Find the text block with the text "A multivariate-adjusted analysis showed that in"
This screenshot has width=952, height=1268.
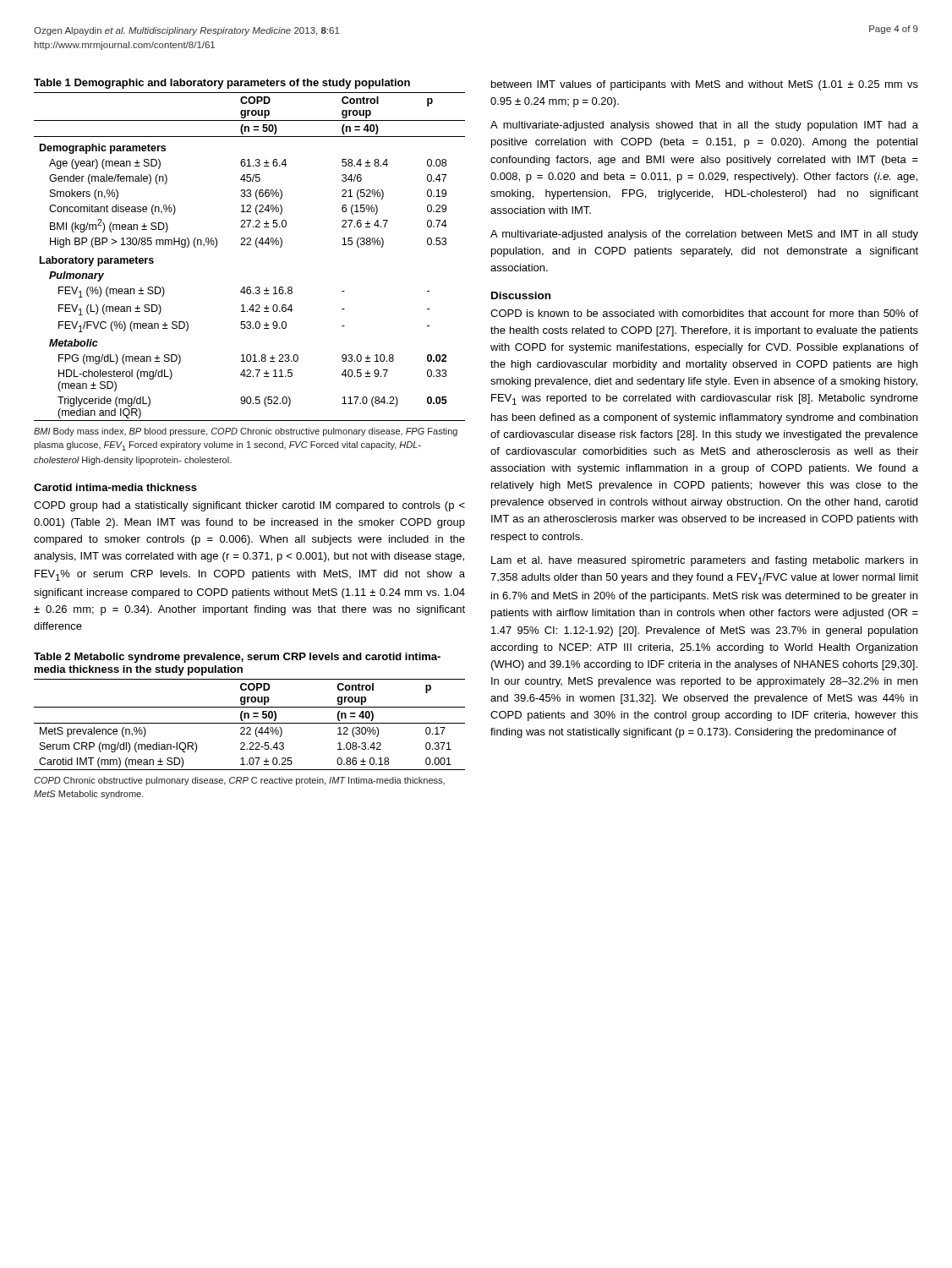tap(704, 168)
